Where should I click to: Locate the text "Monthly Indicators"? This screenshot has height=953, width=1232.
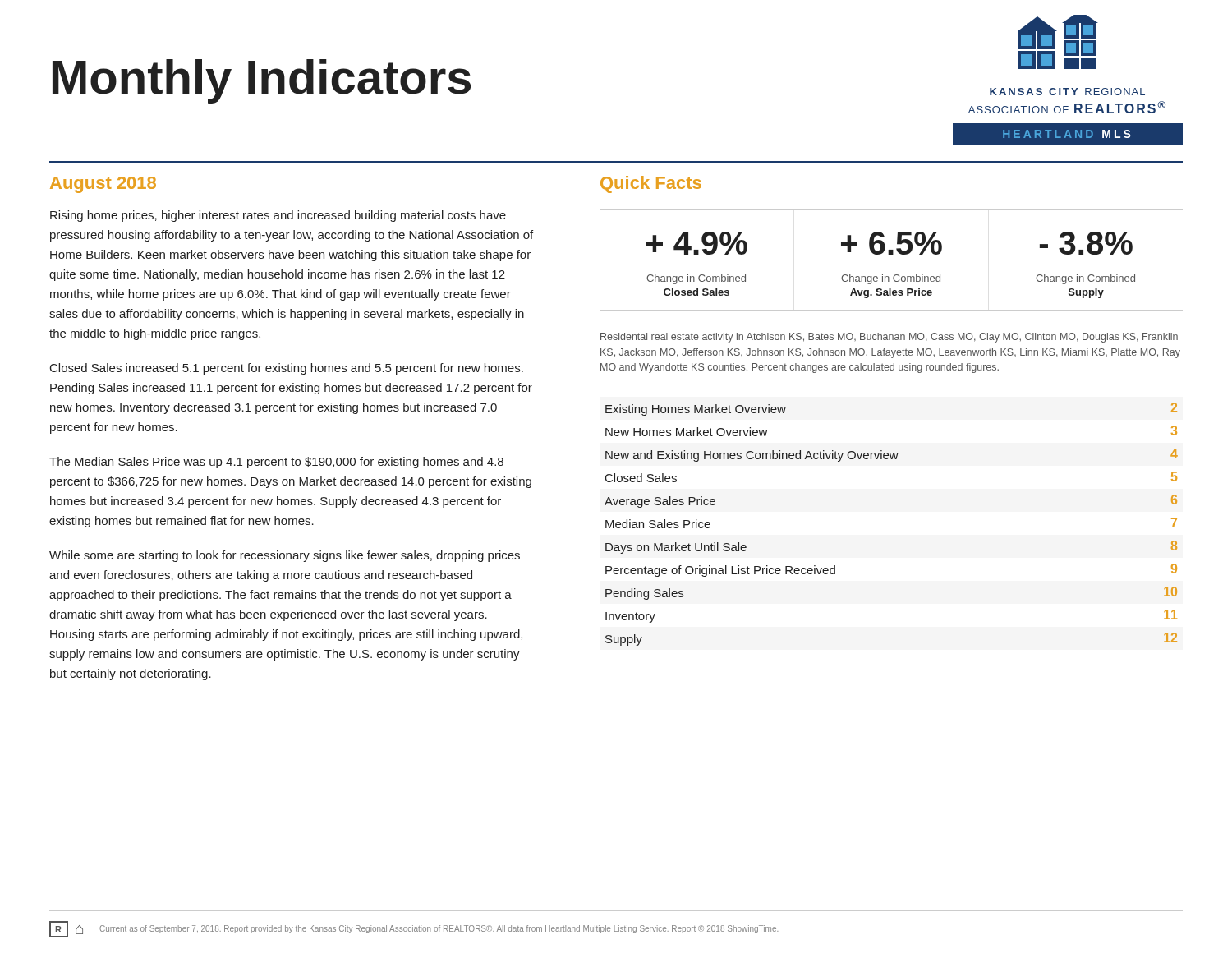(261, 77)
